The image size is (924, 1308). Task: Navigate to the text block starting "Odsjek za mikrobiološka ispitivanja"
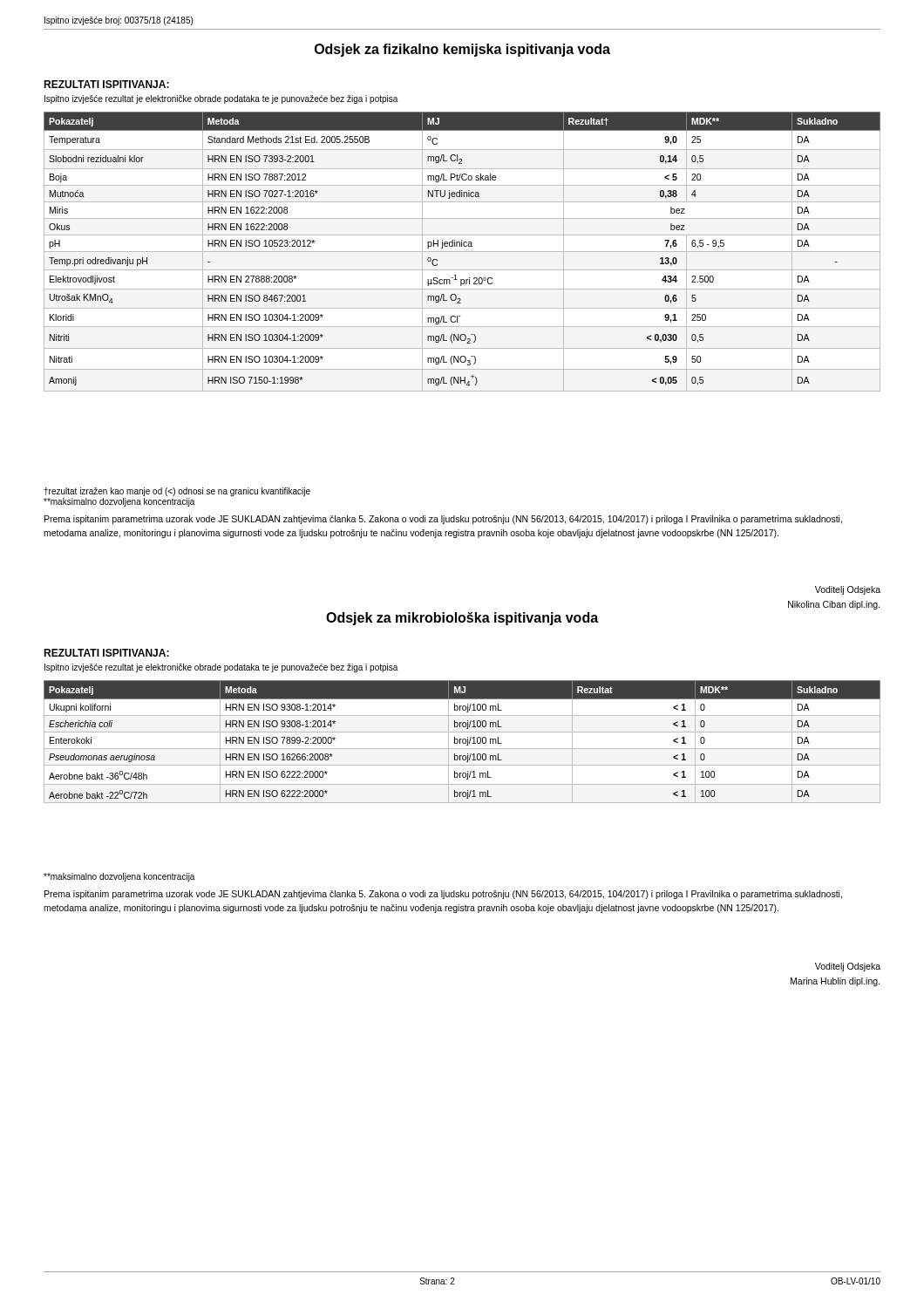coord(462,618)
